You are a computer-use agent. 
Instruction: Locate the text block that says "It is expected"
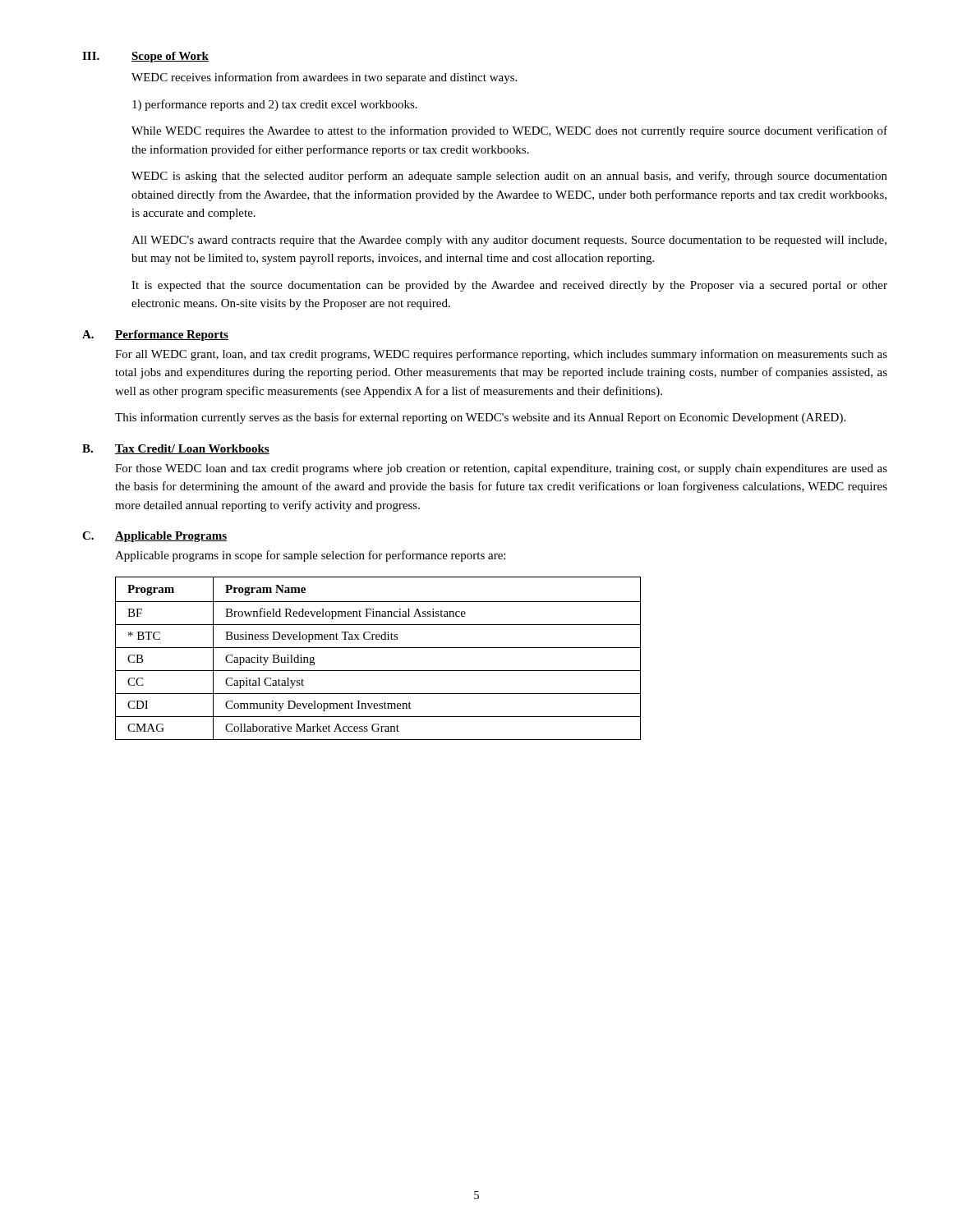coord(509,294)
